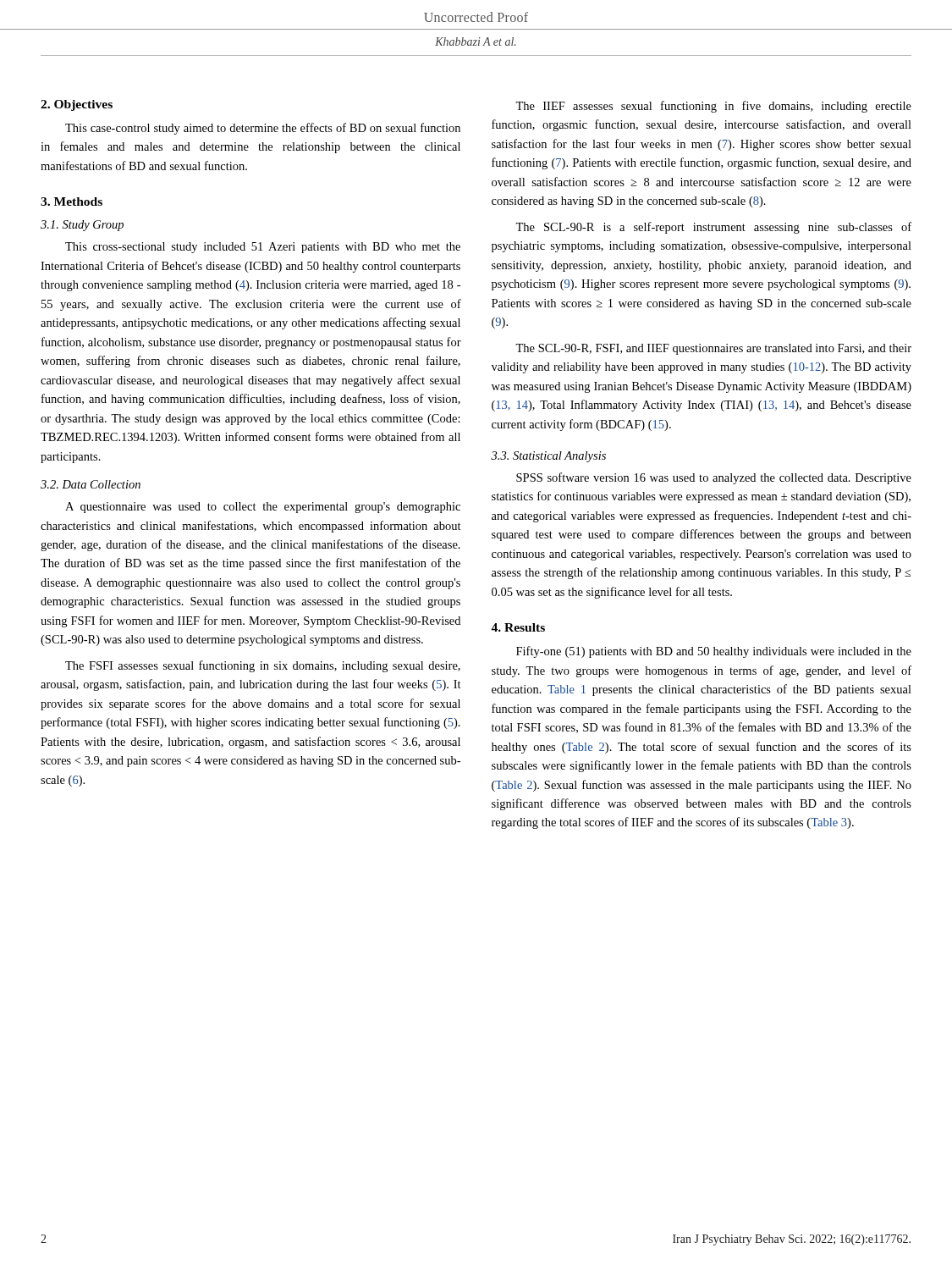Click on the element starting "A questionnaire was used to collect"

tap(251, 573)
